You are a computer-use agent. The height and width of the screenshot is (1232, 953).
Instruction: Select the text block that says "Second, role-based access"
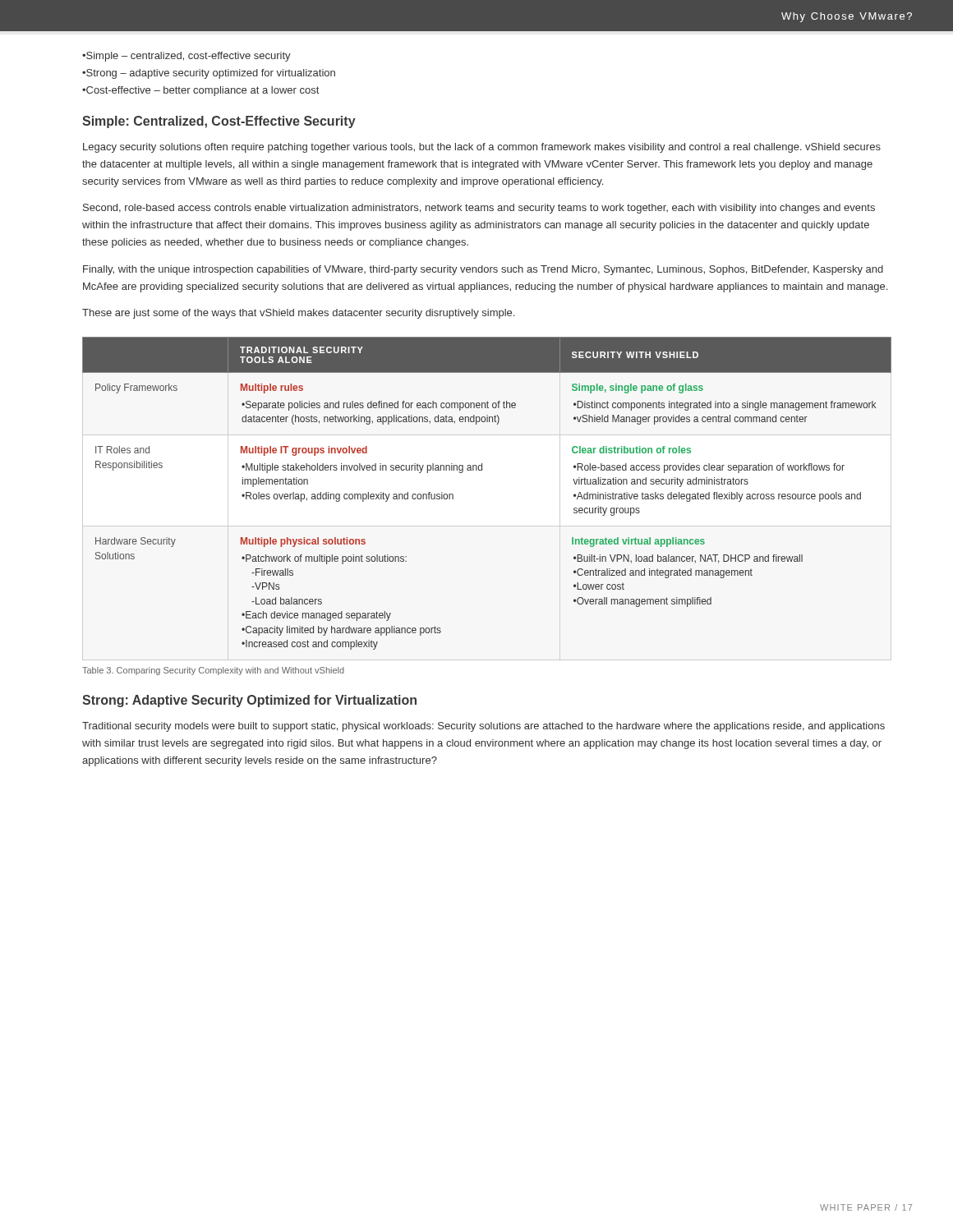(x=479, y=225)
